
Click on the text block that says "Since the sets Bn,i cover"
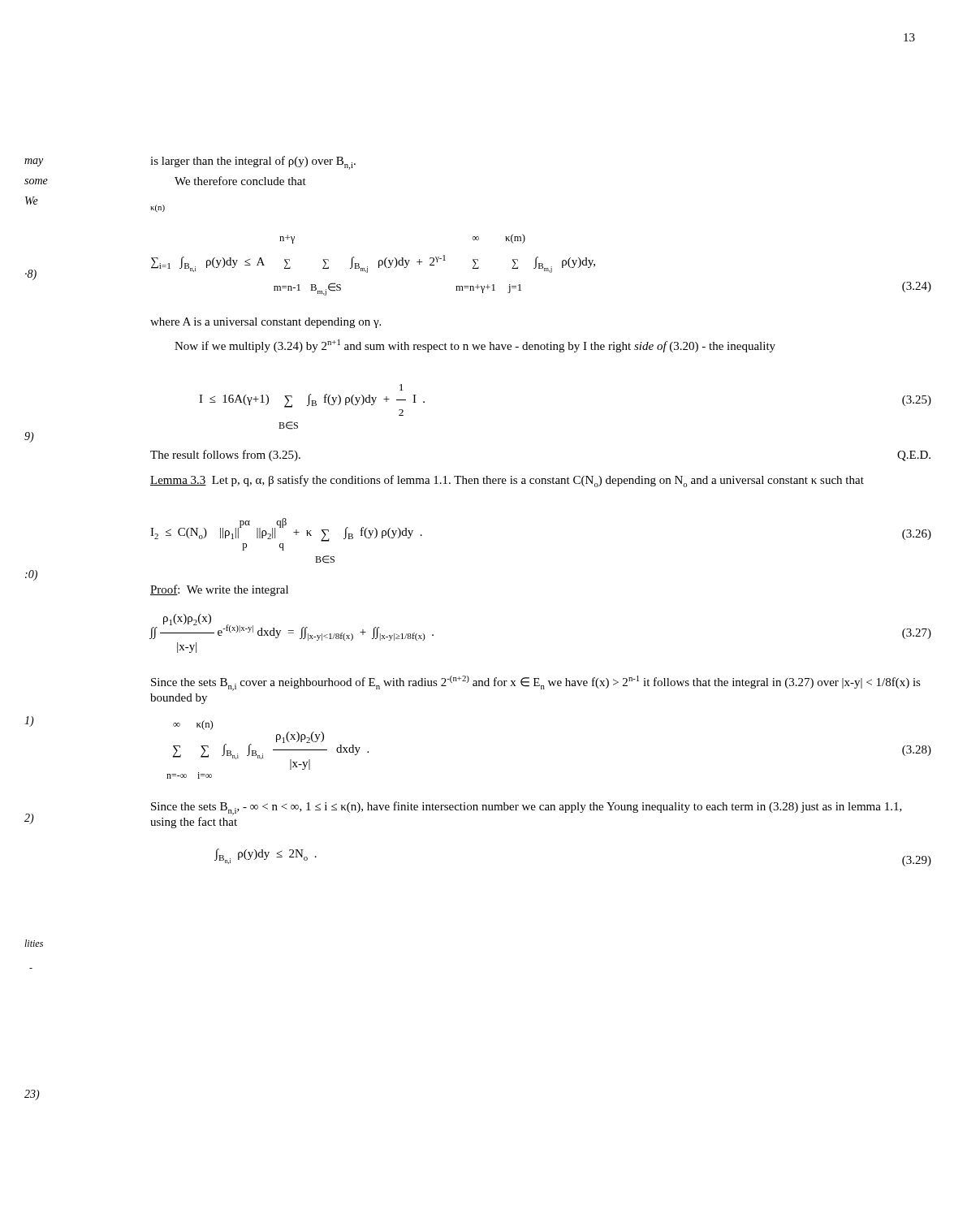535,689
